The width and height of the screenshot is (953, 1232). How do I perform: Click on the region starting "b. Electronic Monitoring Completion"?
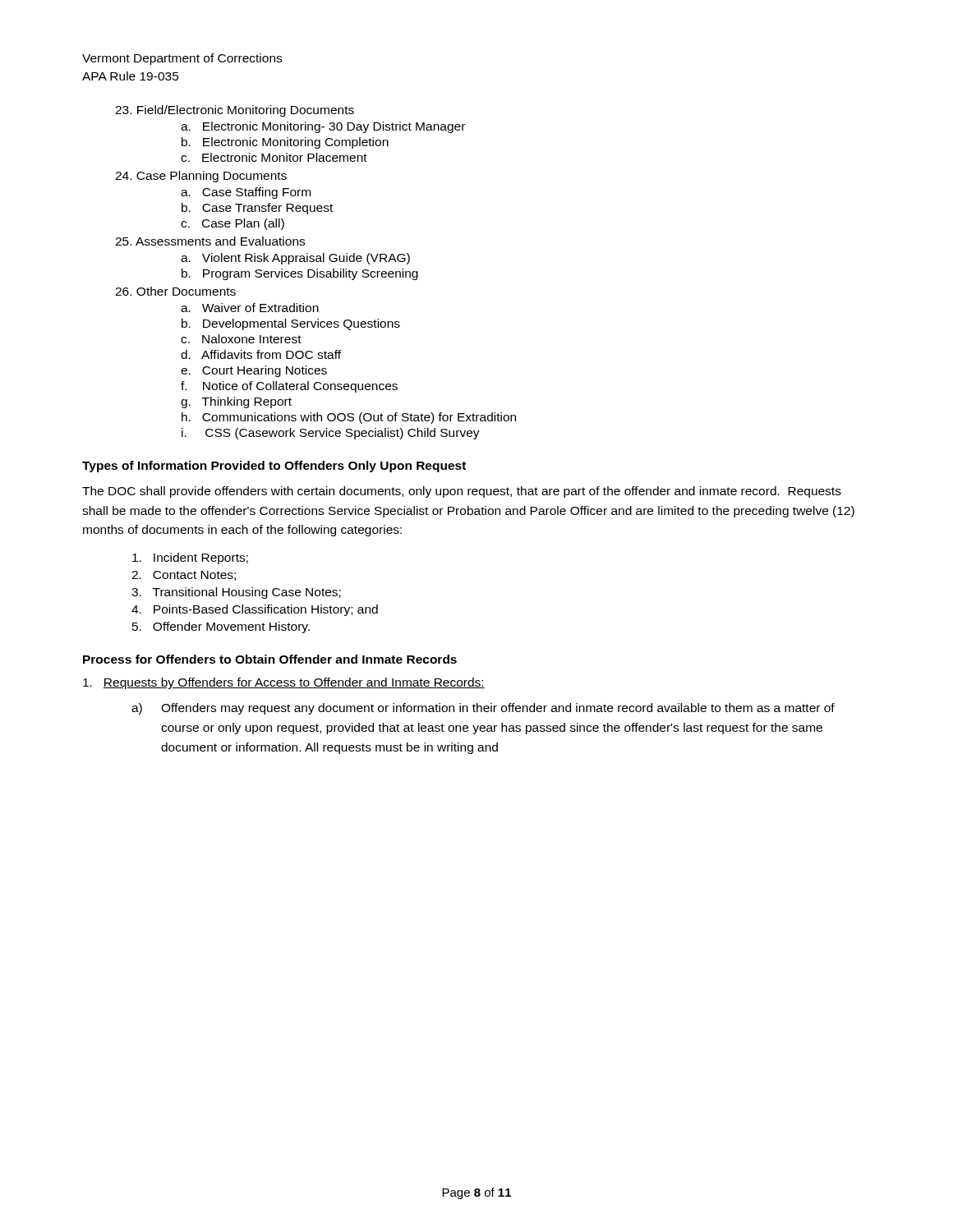pyautogui.click(x=285, y=142)
